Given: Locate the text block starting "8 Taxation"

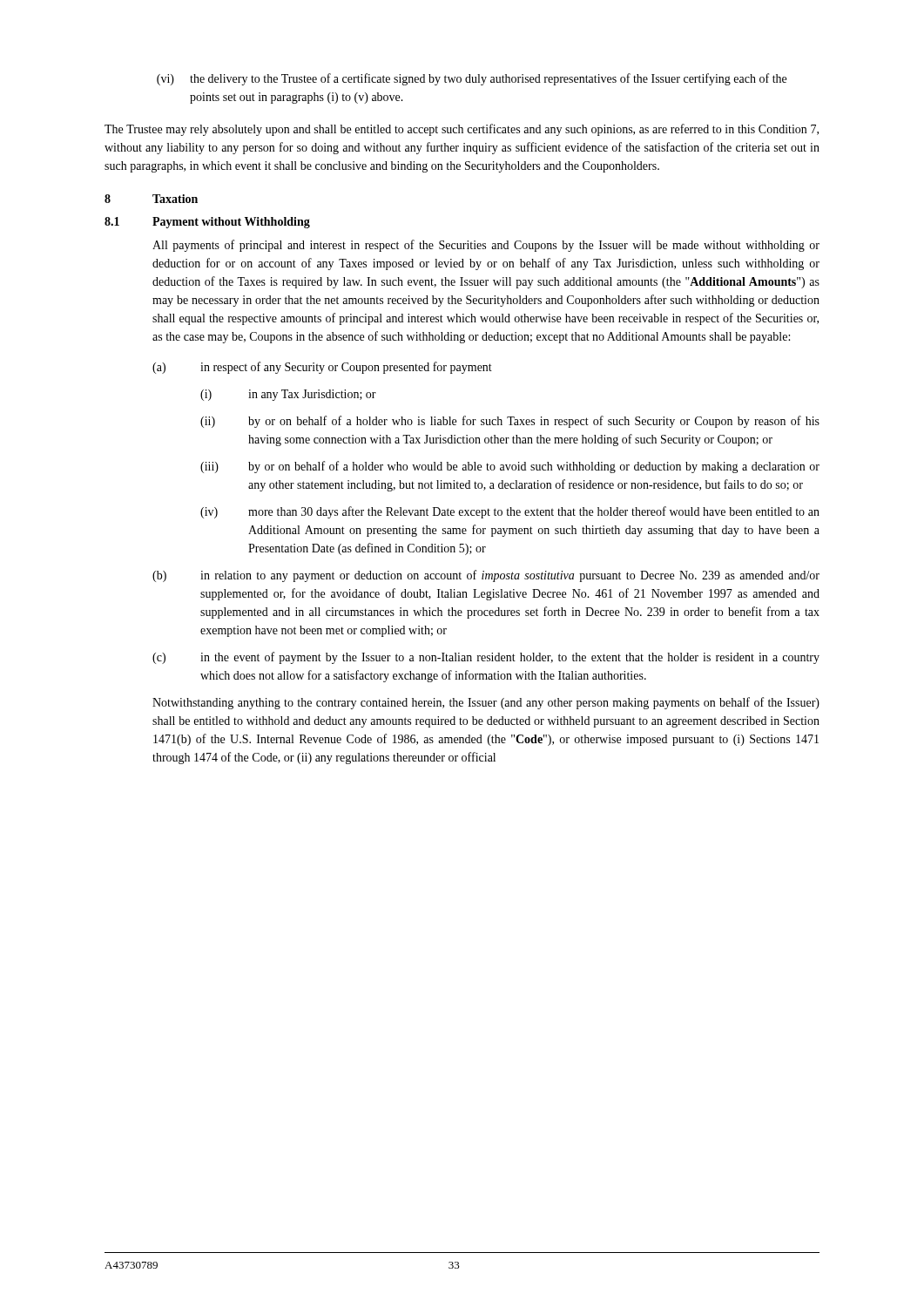Looking at the screenshot, I should [151, 200].
